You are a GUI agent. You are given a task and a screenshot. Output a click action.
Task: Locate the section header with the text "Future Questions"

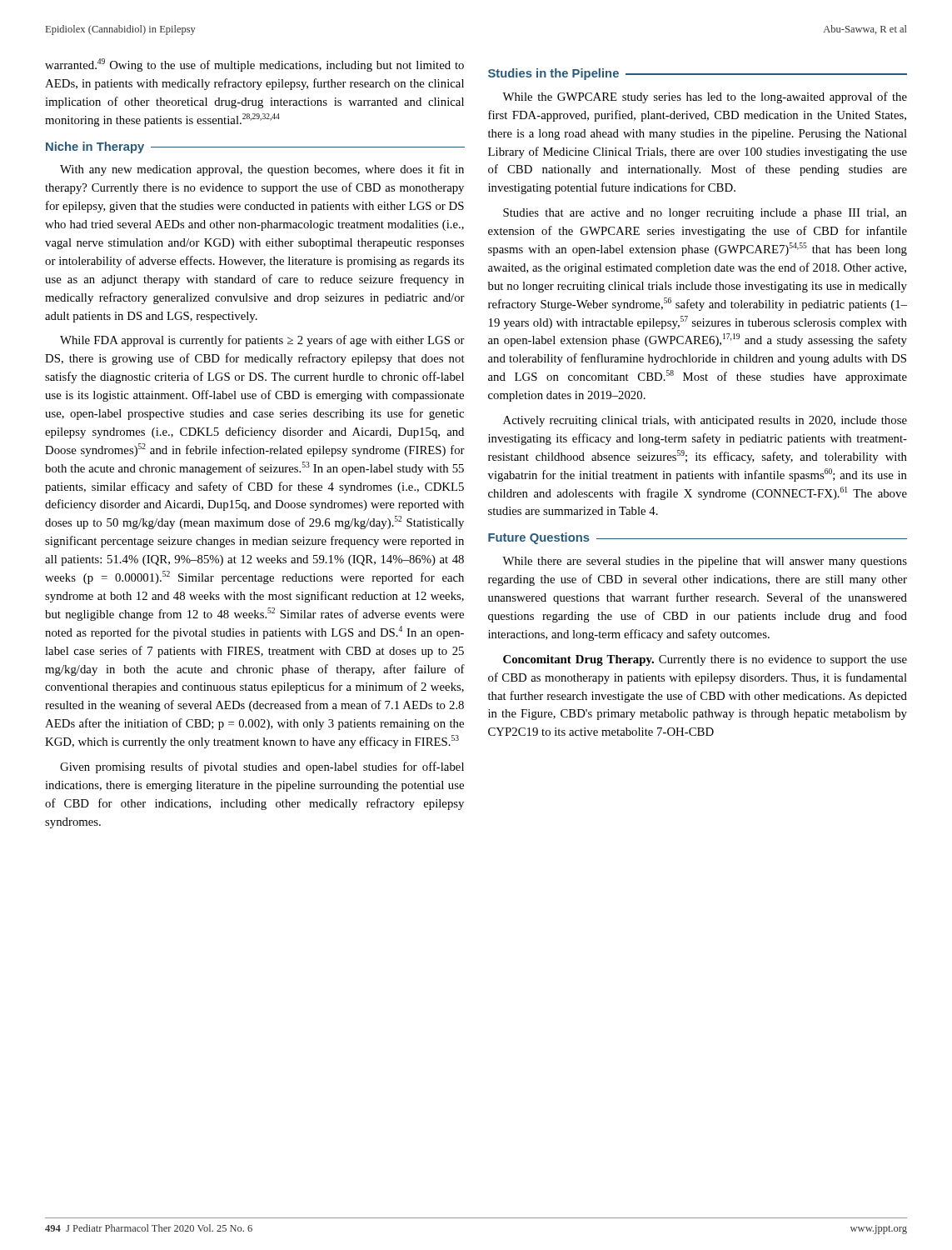pyautogui.click(x=539, y=538)
